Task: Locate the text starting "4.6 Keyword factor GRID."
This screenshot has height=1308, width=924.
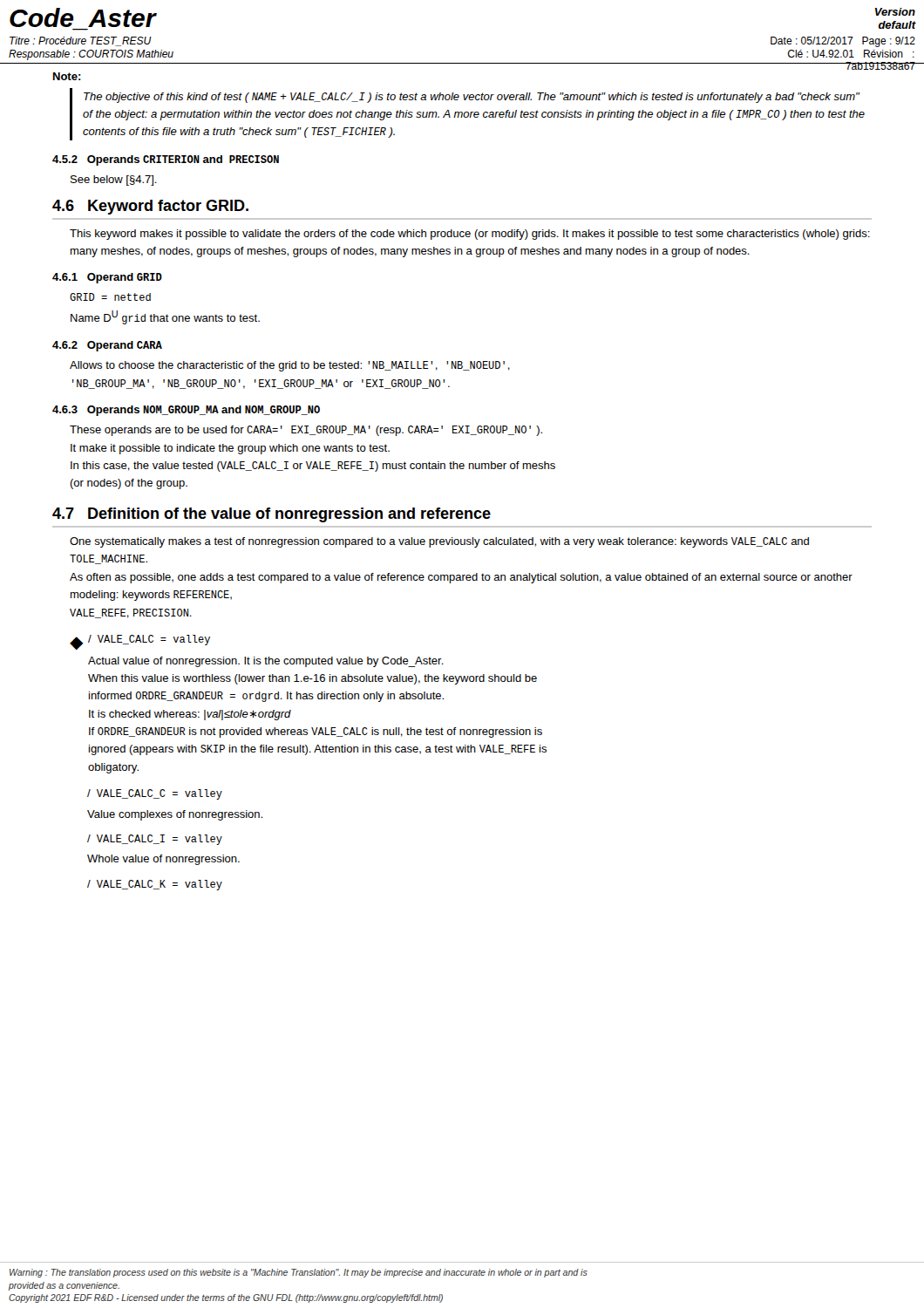Action: point(151,206)
